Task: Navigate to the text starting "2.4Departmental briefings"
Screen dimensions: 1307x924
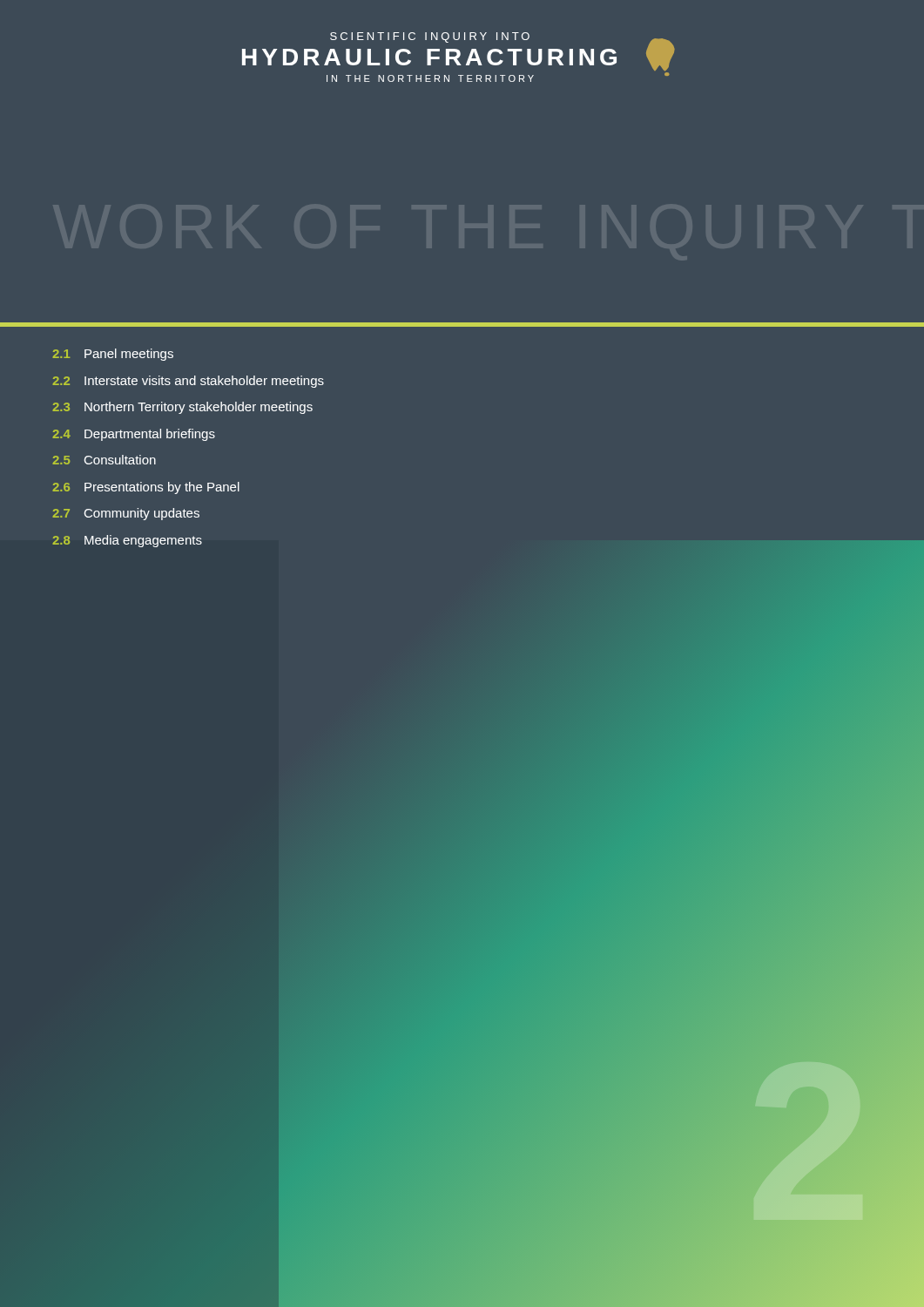Action: pos(134,434)
